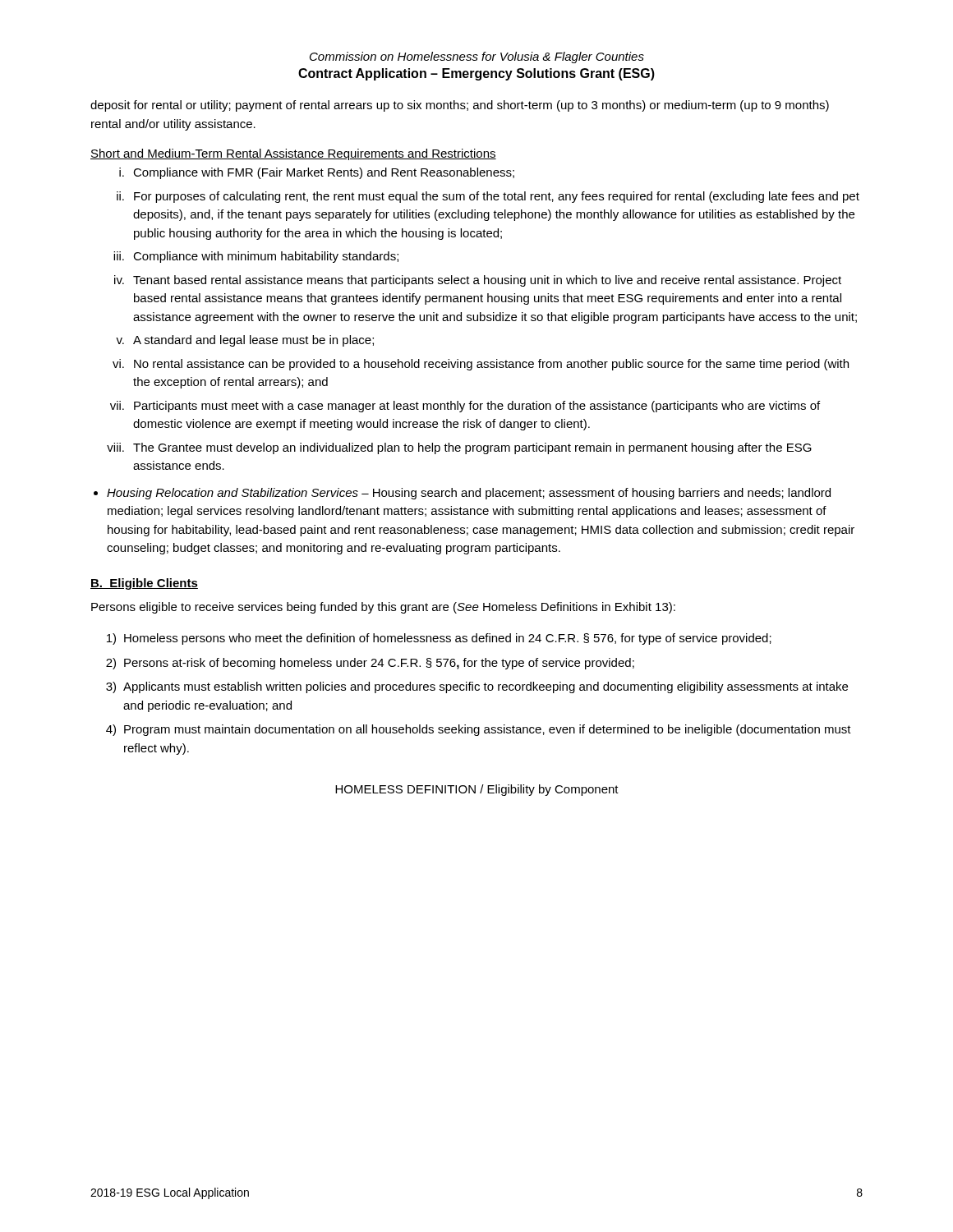
Task: Click on the region starting "1) Homeless persons"
Action: click(x=476, y=638)
